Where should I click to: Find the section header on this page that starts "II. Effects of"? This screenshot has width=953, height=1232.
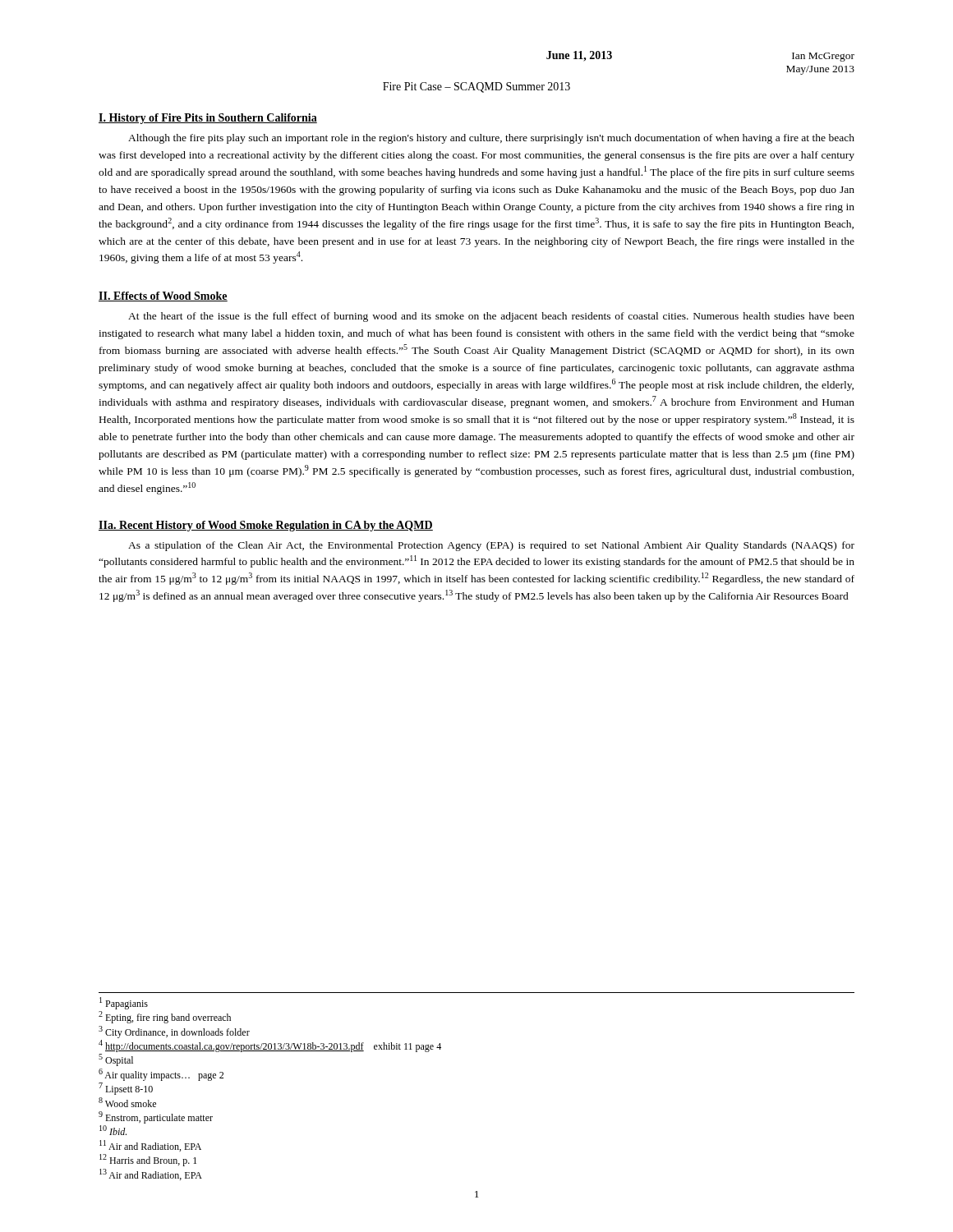[x=163, y=296]
